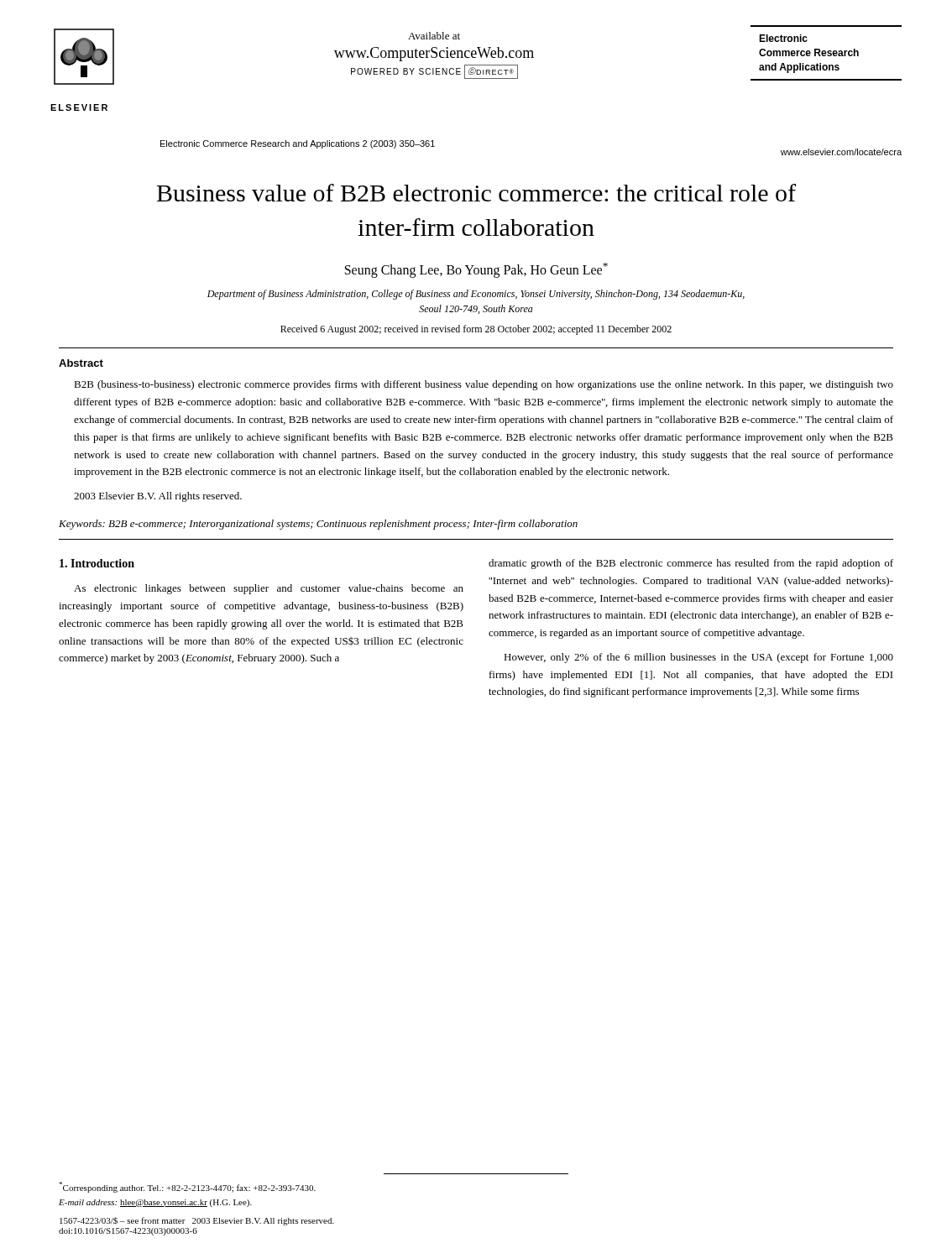Locate the text starting "As electronic linkages"
952x1259 pixels.
(261, 624)
